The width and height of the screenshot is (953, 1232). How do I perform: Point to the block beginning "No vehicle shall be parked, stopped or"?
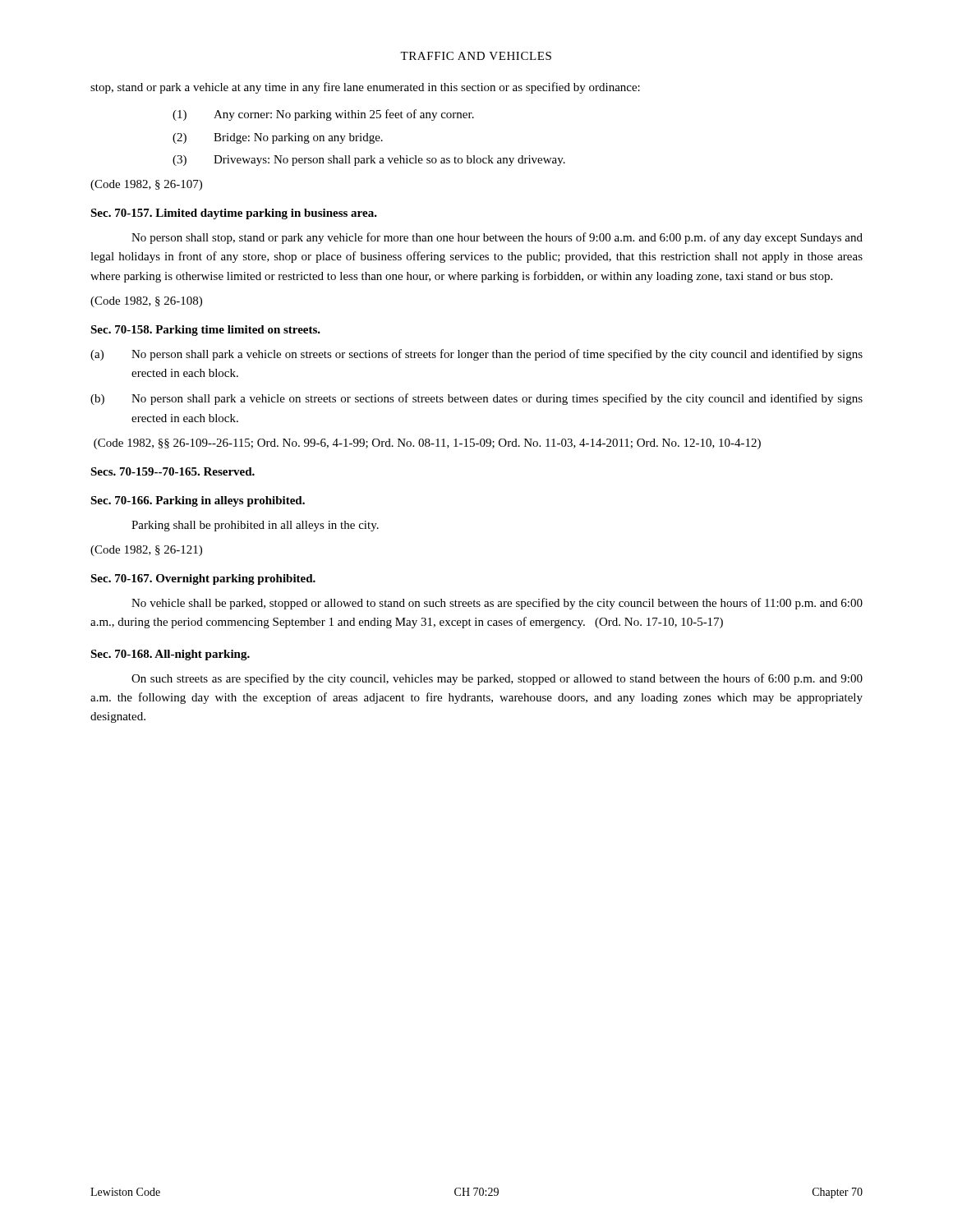click(476, 612)
